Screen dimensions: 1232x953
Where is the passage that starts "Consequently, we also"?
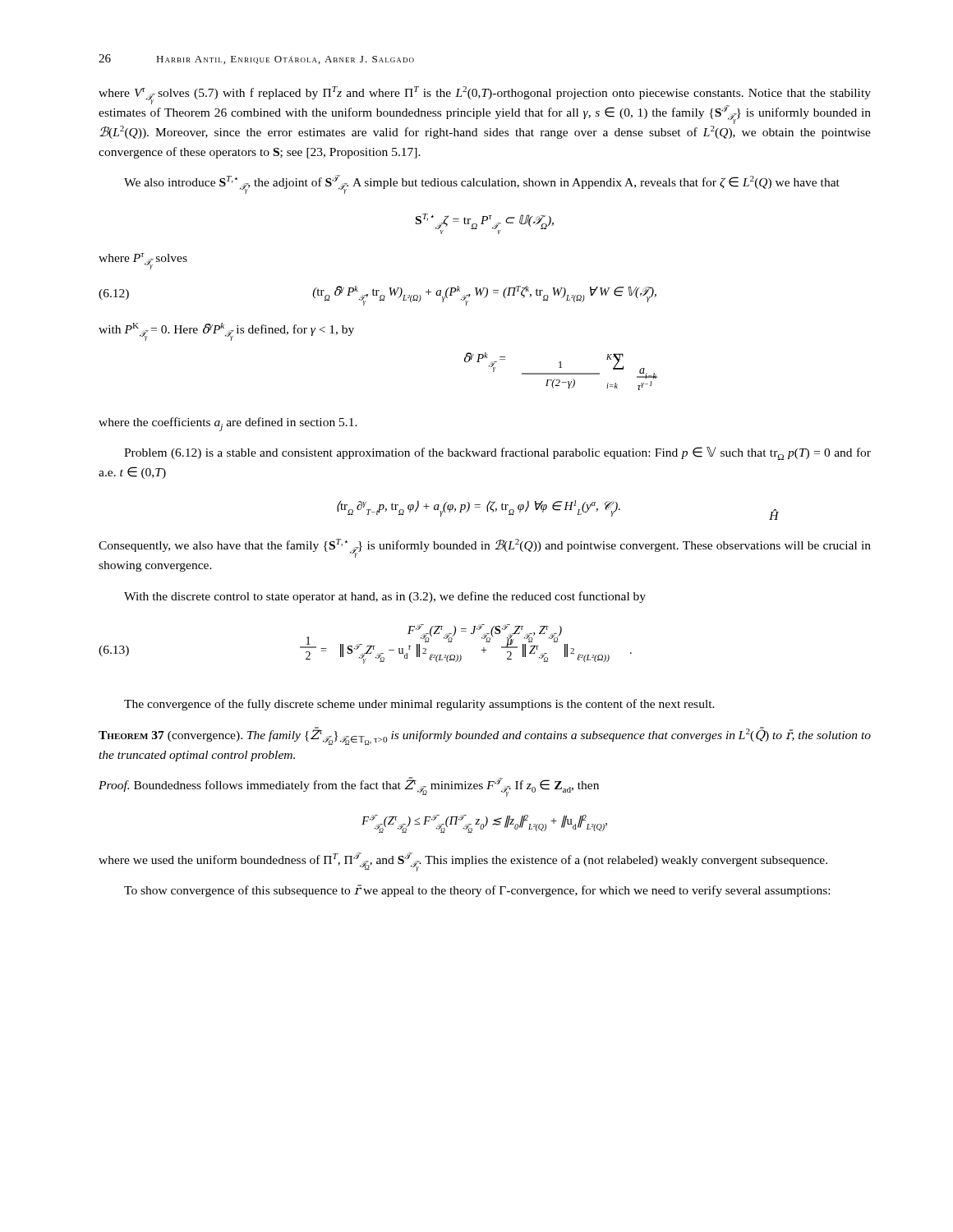(485, 556)
